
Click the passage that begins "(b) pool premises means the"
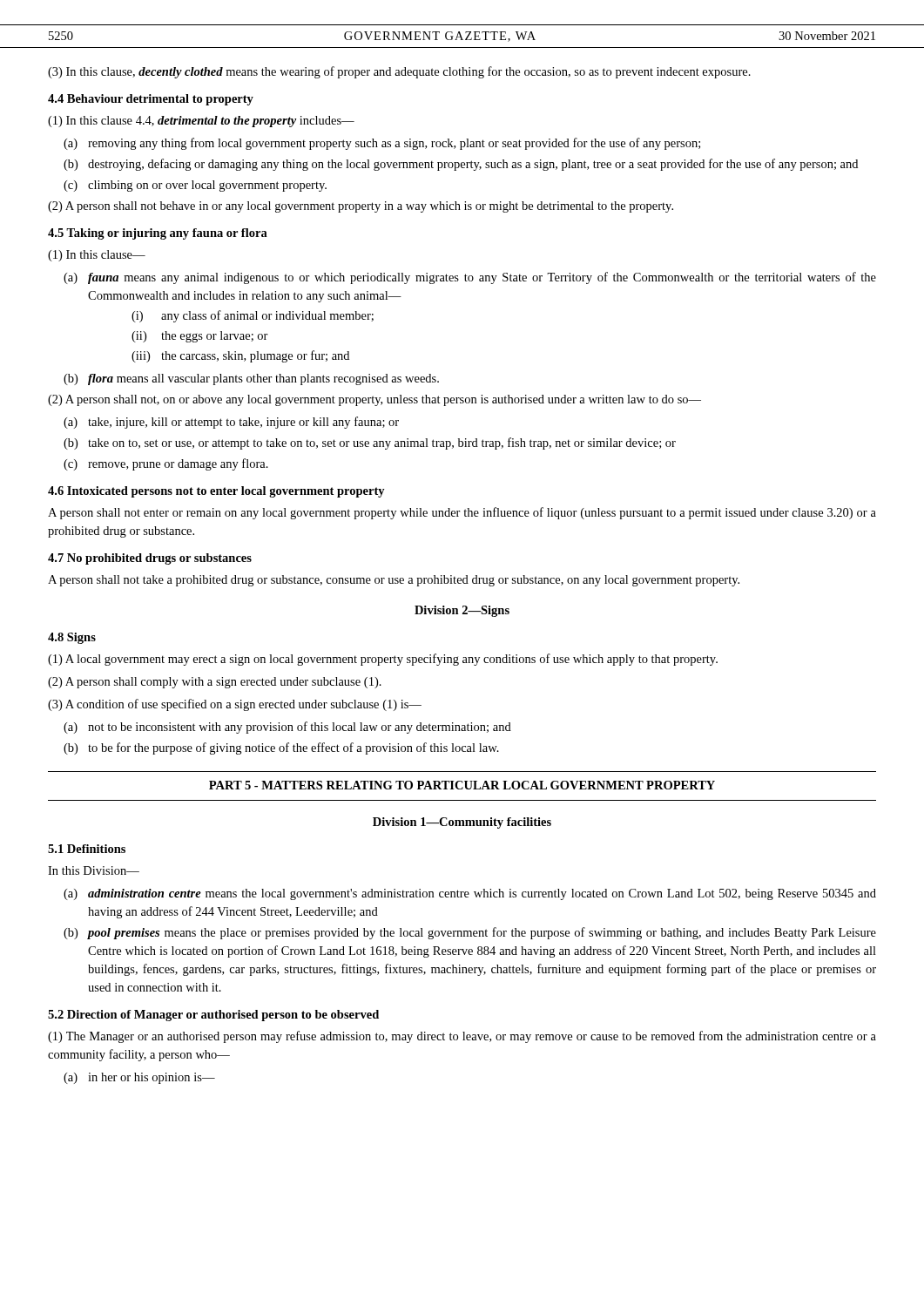point(462,960)
